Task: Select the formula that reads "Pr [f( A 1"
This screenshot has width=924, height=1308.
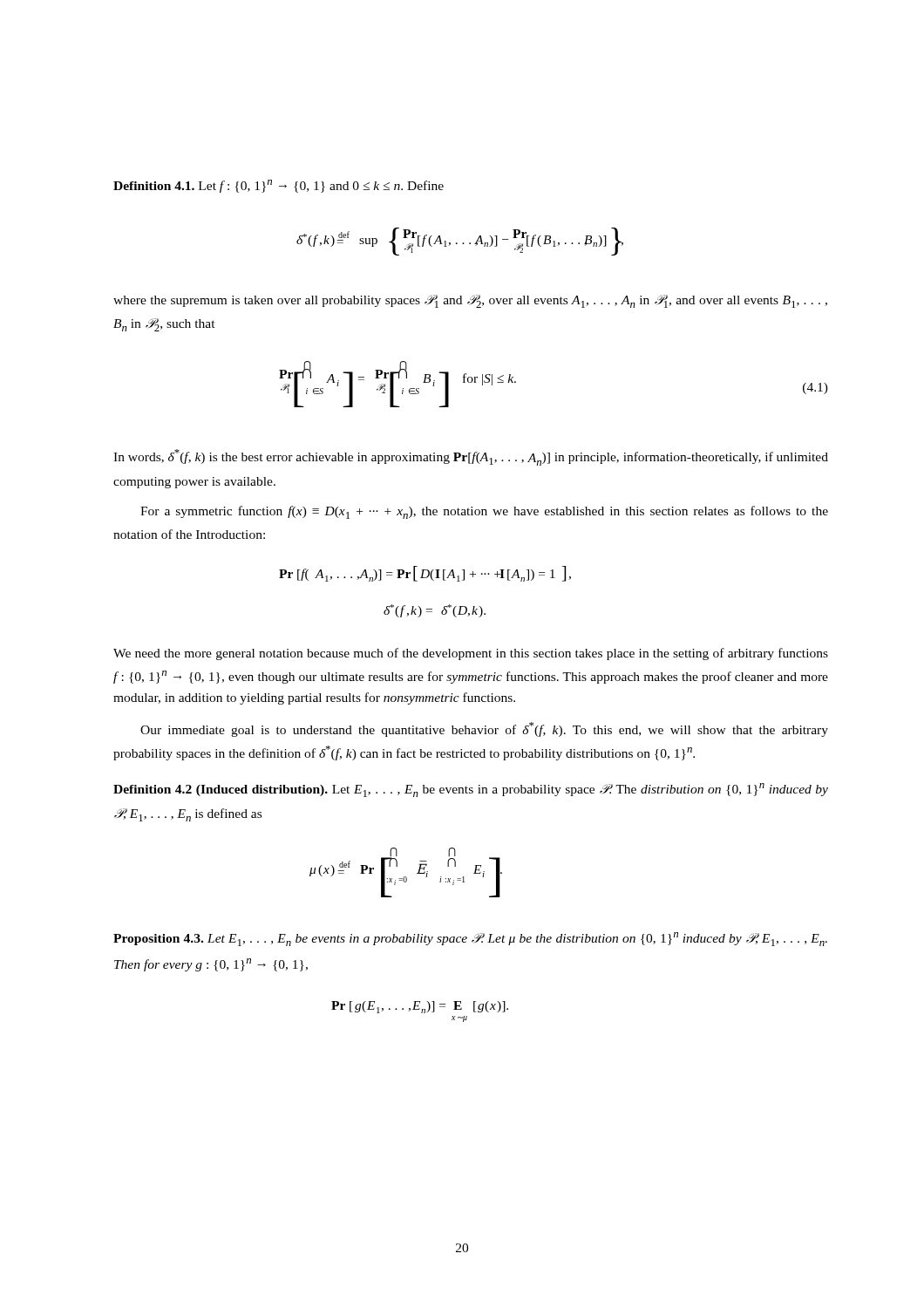Action: tap(471, 574)
